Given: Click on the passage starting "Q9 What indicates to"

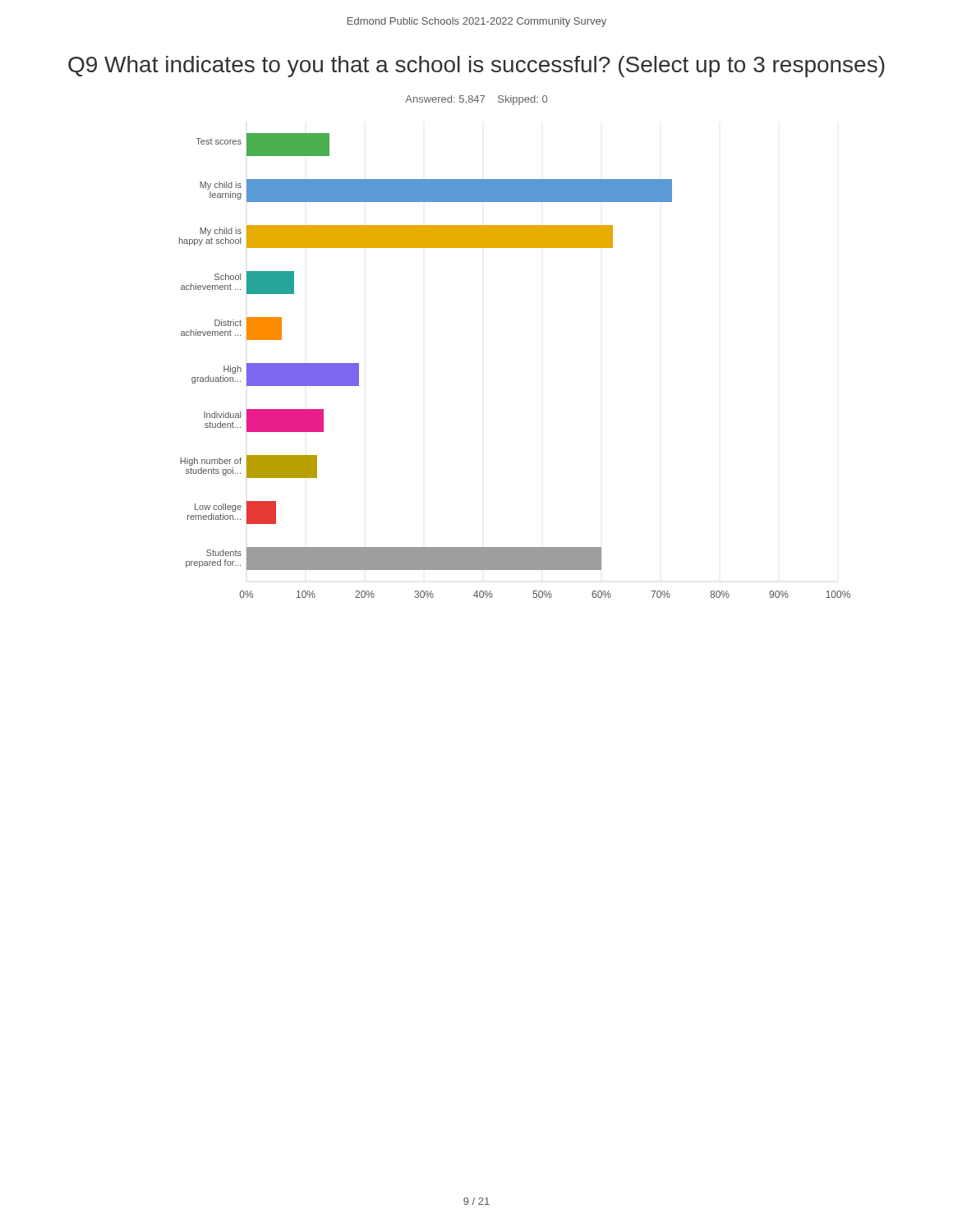Looking at the screenshot, I should (476, 64).
